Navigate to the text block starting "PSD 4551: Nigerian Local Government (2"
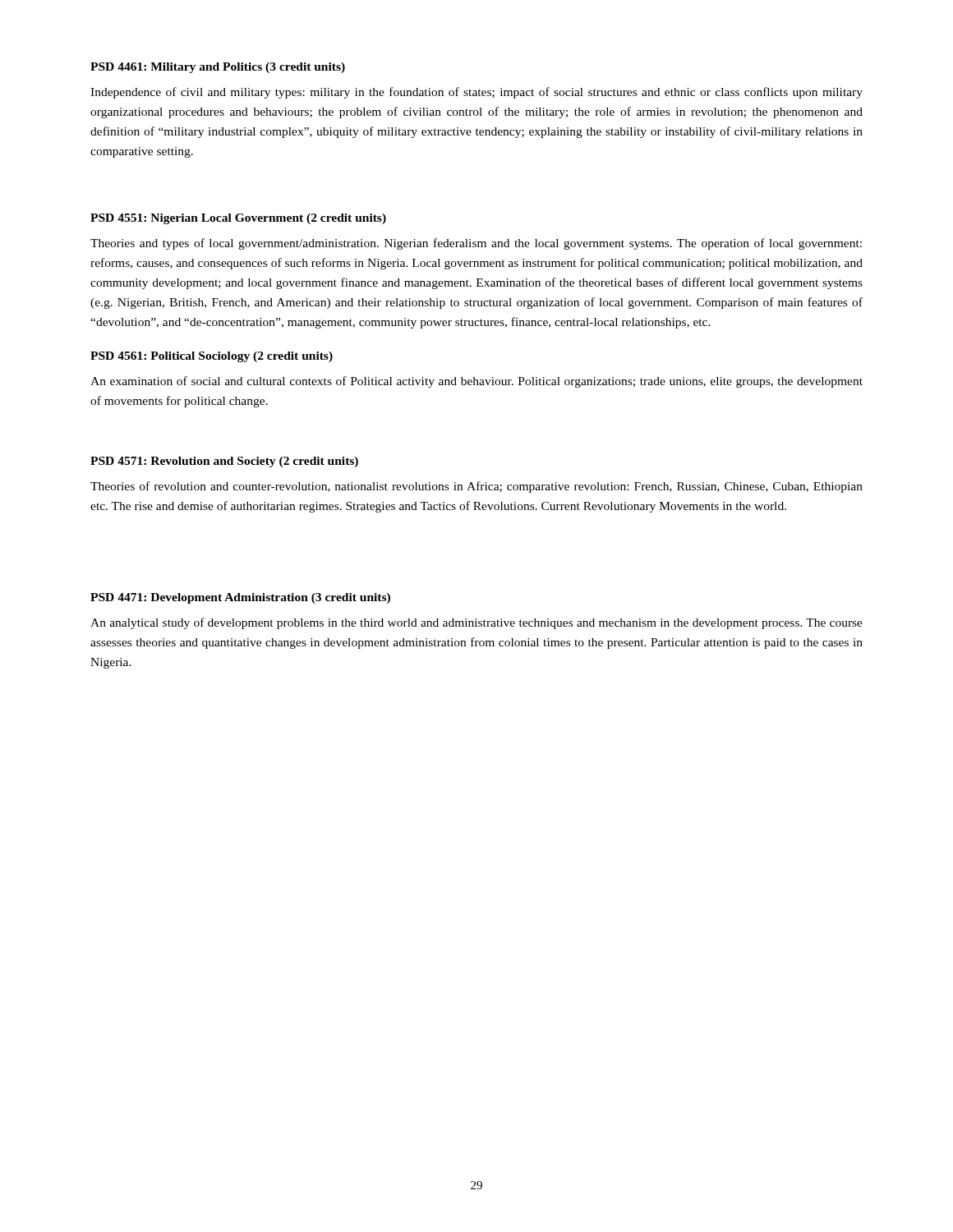 tap(238, 217)
